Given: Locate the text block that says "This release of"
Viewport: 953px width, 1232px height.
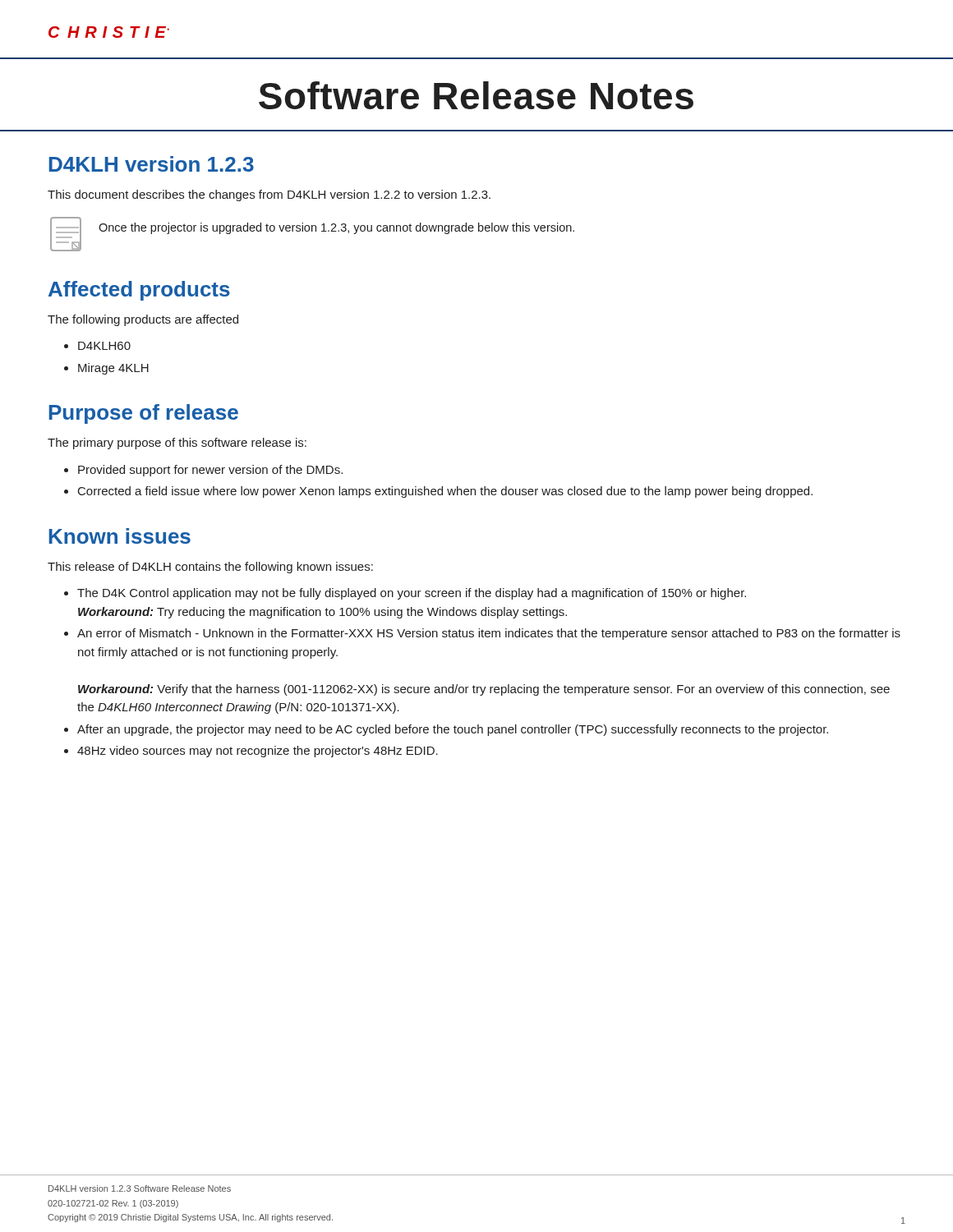Looking at the screenshot, I should pos(210,568).
